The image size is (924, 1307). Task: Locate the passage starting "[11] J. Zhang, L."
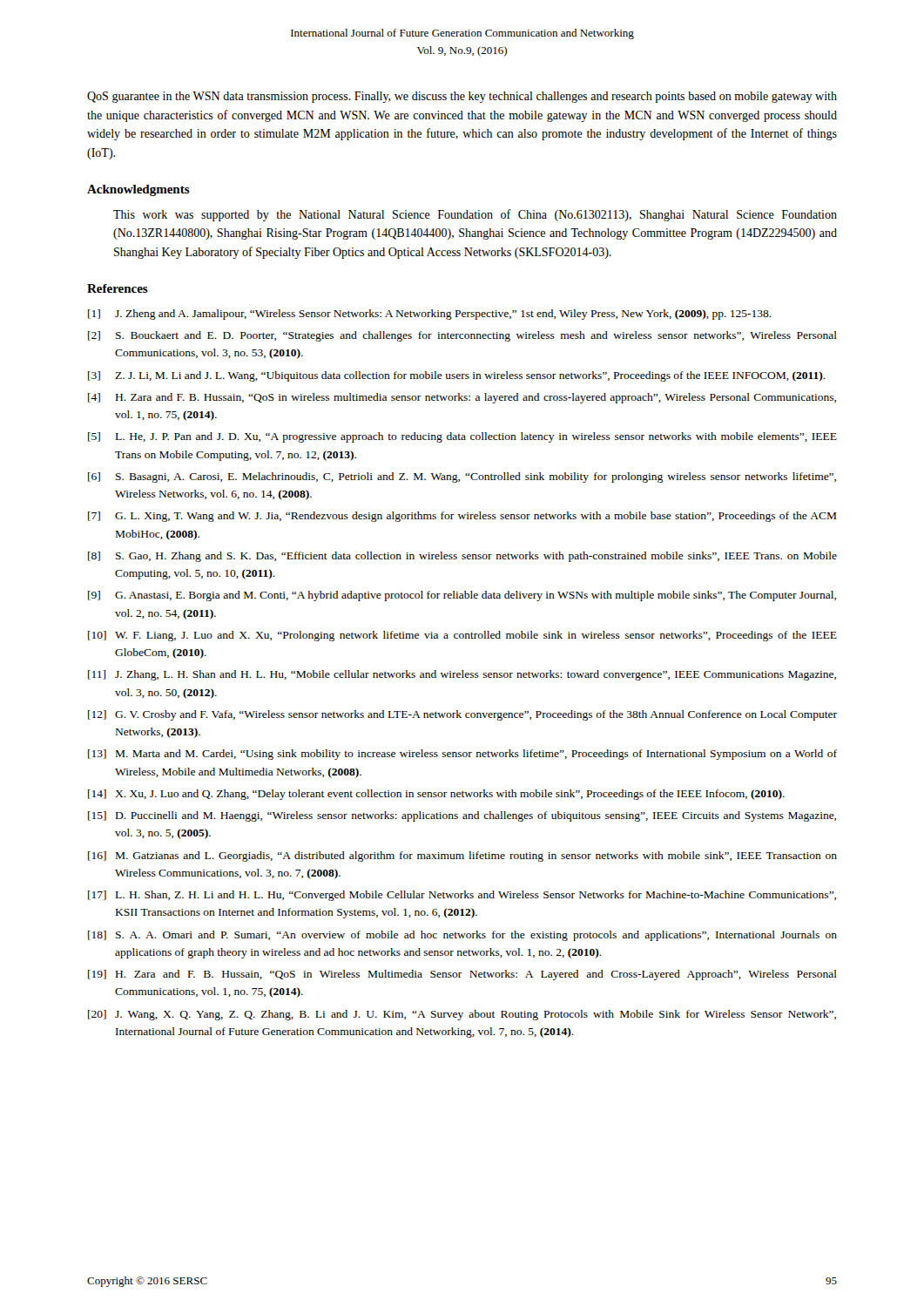tap(462, 684)
